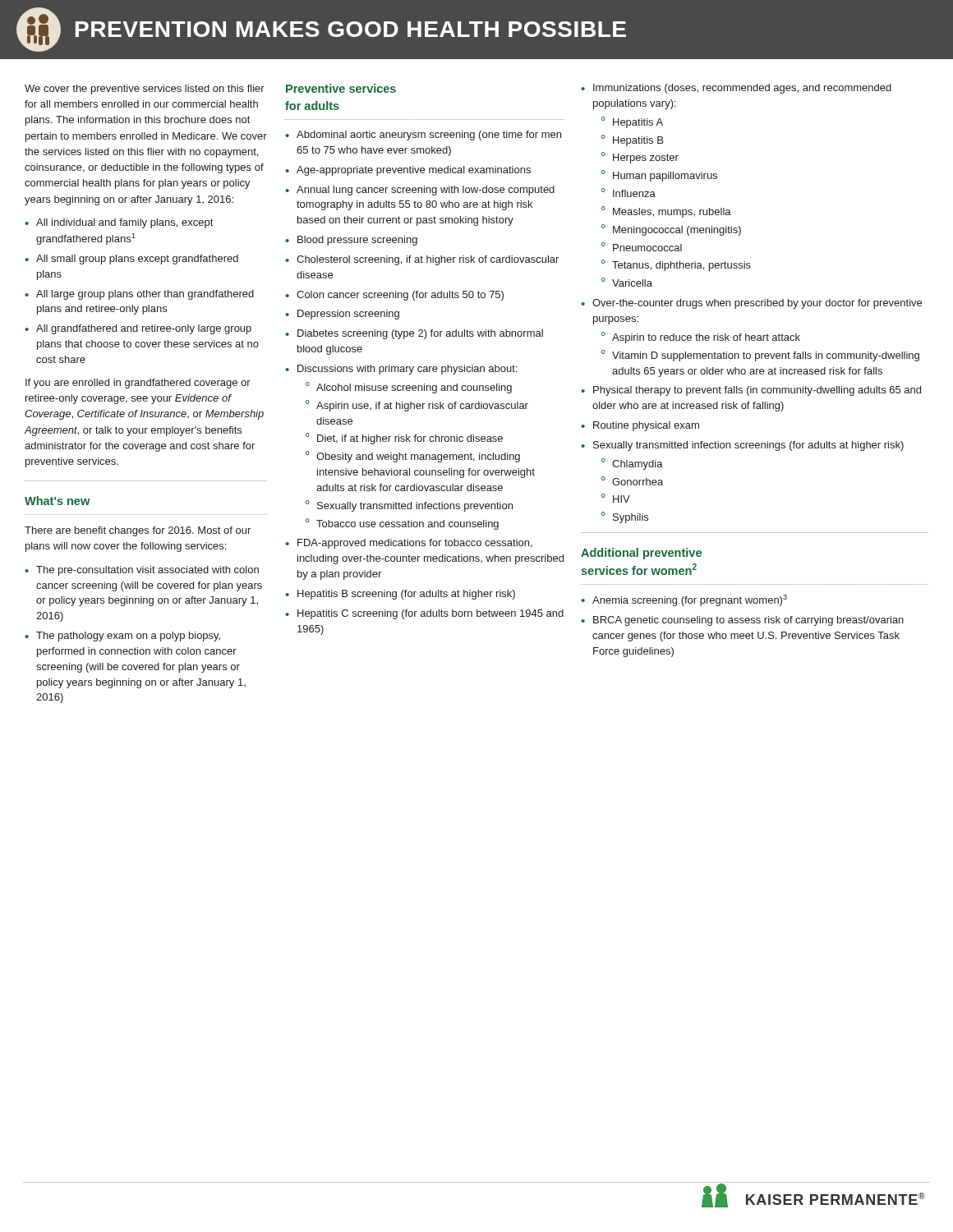953x1232 pixels.
Task: Find the block starting "There are benefit changes for 2016."
Action: pyautogui.click(x=138, y=538)
